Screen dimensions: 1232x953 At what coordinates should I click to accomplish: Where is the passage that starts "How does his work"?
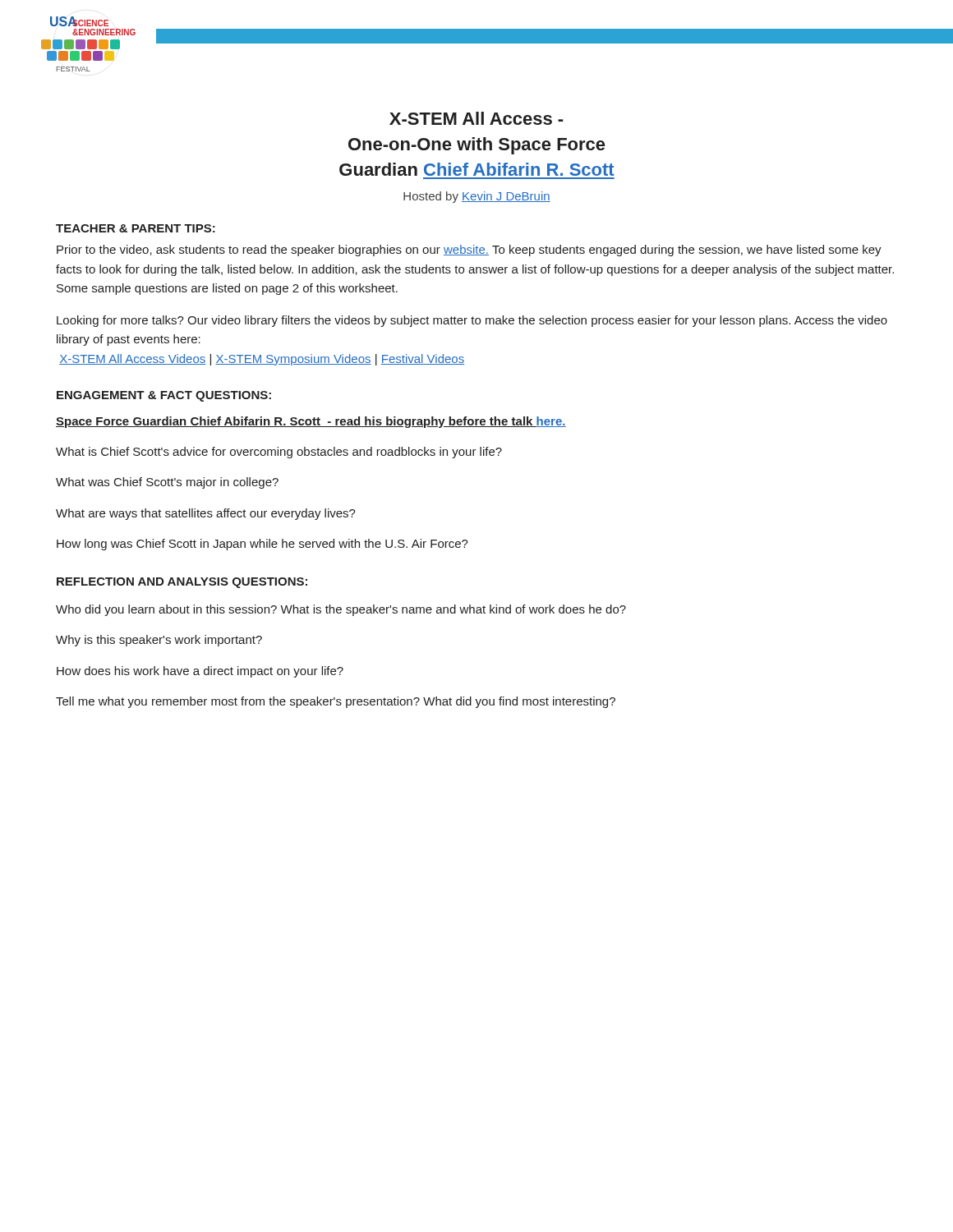tap(200, 670)
